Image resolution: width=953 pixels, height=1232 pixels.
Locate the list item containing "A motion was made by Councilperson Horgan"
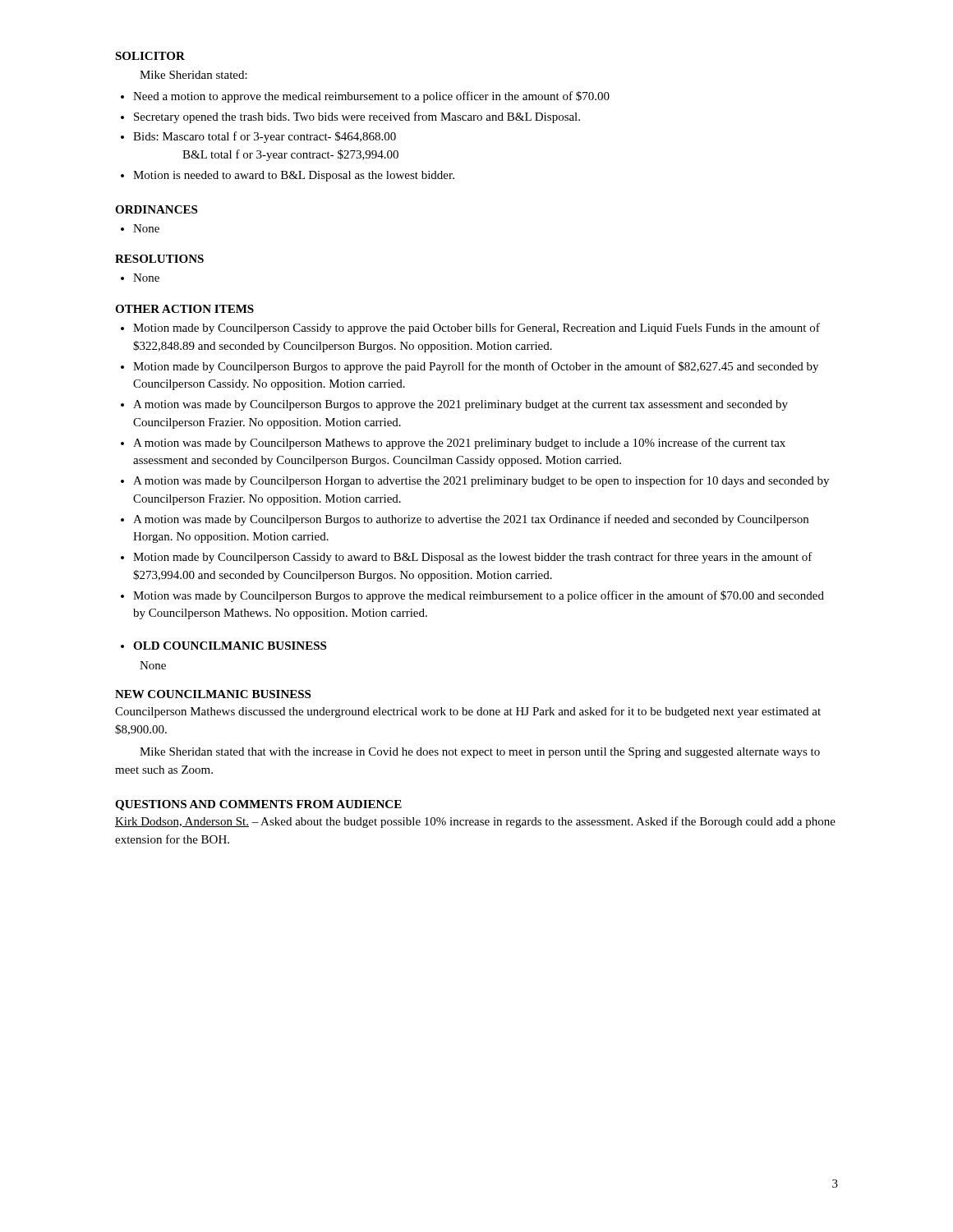click(481, 489)
